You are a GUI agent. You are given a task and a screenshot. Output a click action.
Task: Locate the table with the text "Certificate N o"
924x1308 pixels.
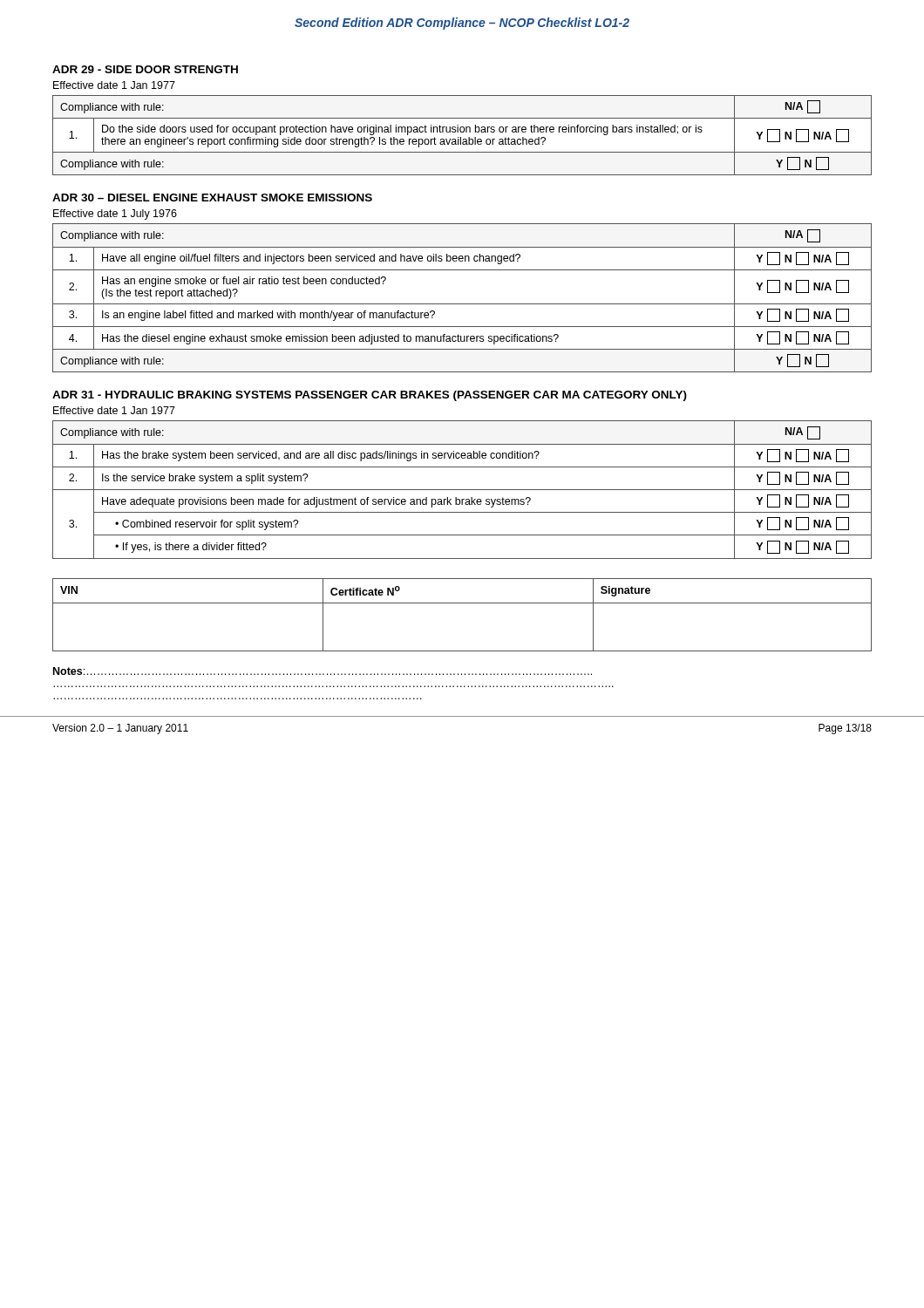462,615
